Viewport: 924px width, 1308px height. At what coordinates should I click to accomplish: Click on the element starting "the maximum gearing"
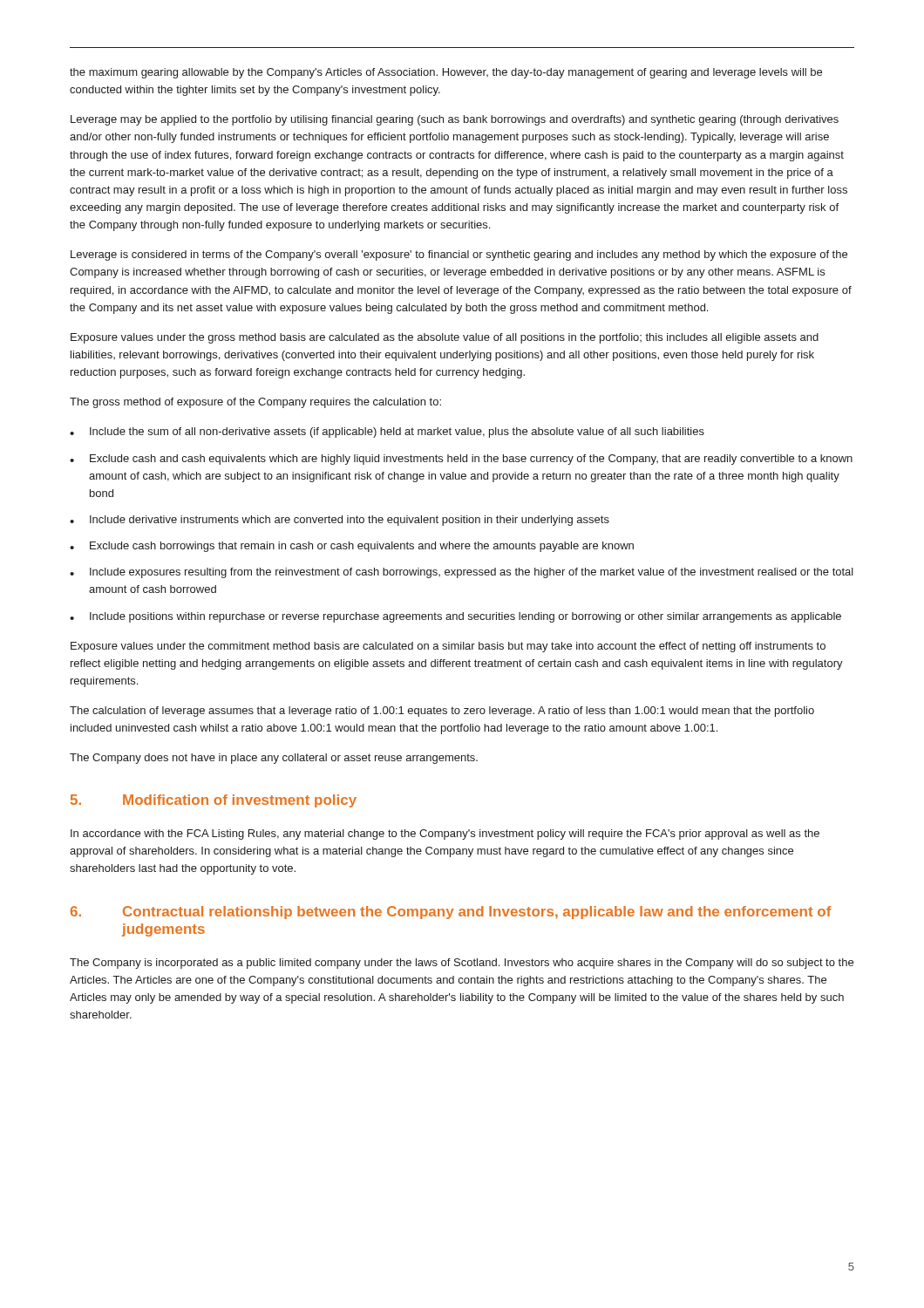click(x=446, y=81)
